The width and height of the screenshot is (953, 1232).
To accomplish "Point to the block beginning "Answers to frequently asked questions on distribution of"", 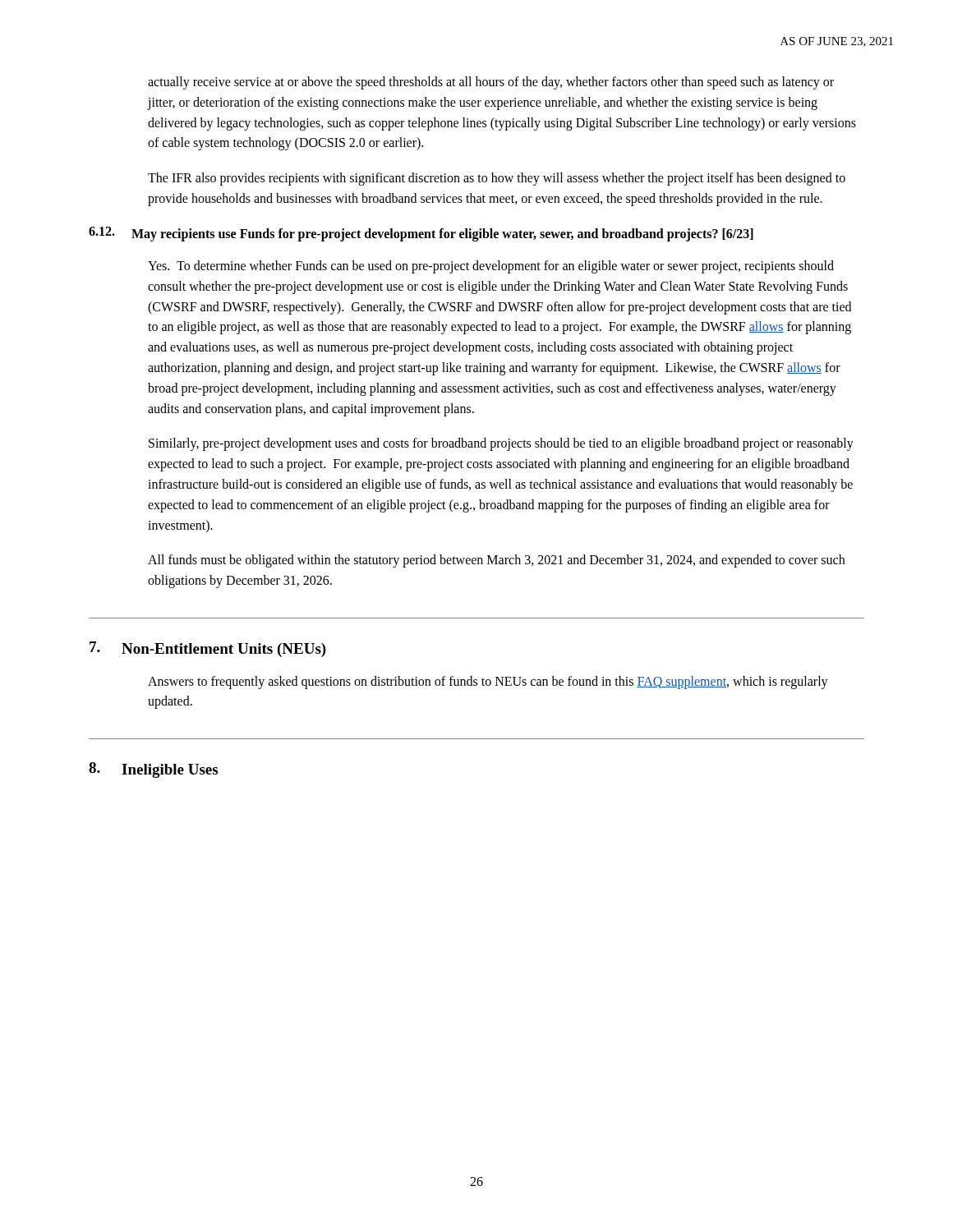I will tap(488, 691).
